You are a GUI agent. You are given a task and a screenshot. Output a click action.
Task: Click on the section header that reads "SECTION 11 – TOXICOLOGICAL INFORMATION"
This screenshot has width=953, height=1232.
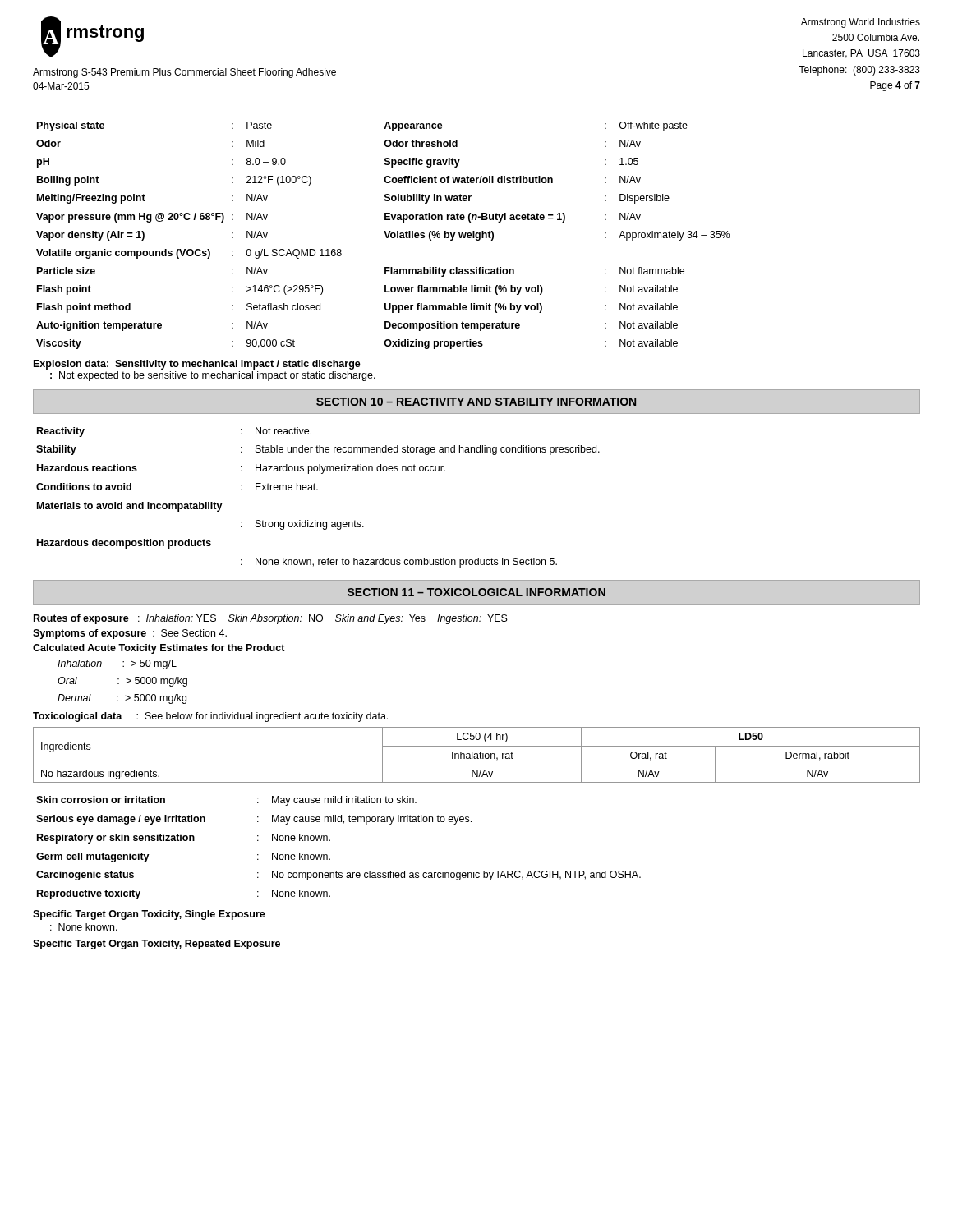[476, 592]
